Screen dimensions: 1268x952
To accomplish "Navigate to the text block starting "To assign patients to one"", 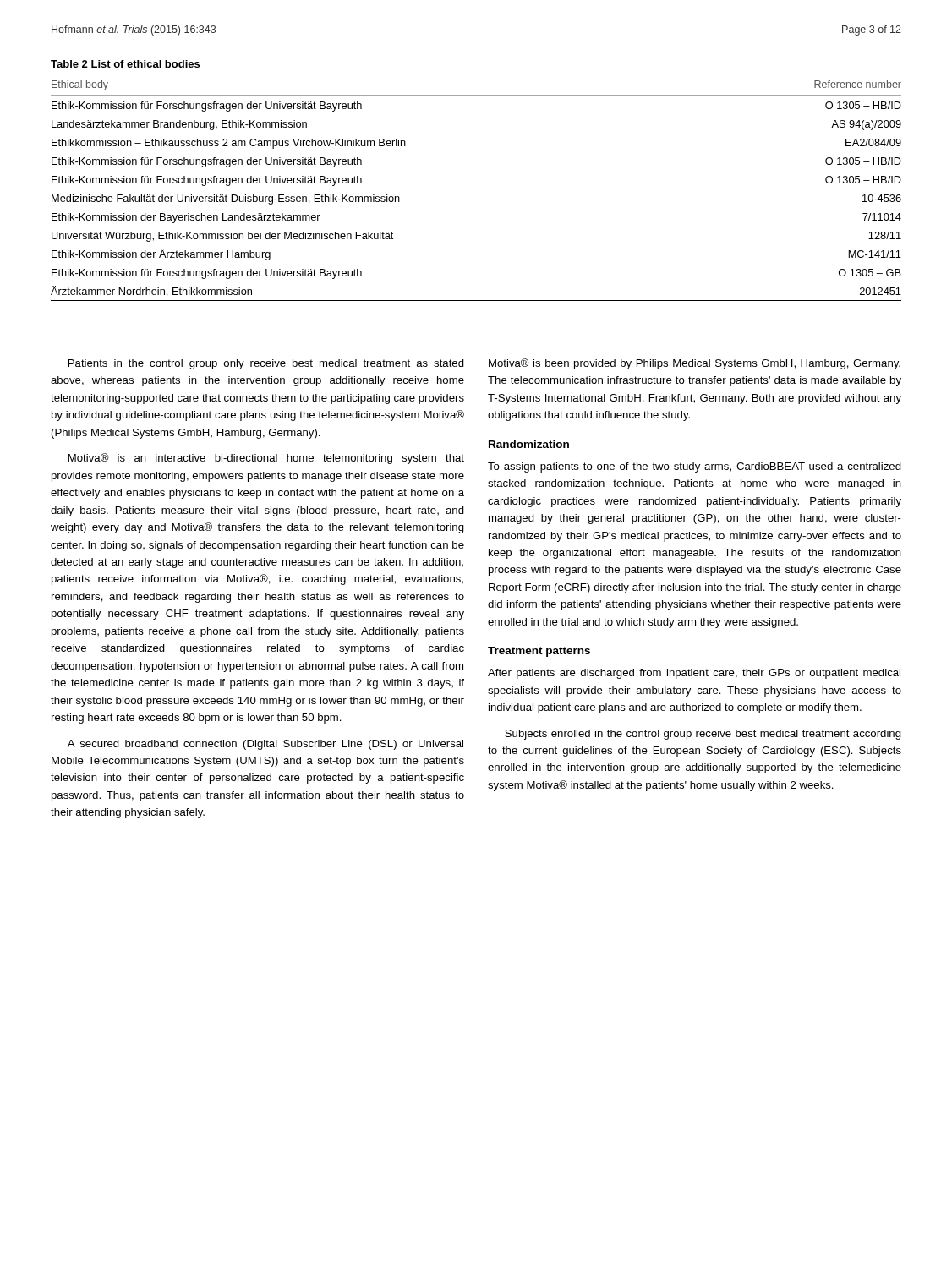I will (695, 544).
